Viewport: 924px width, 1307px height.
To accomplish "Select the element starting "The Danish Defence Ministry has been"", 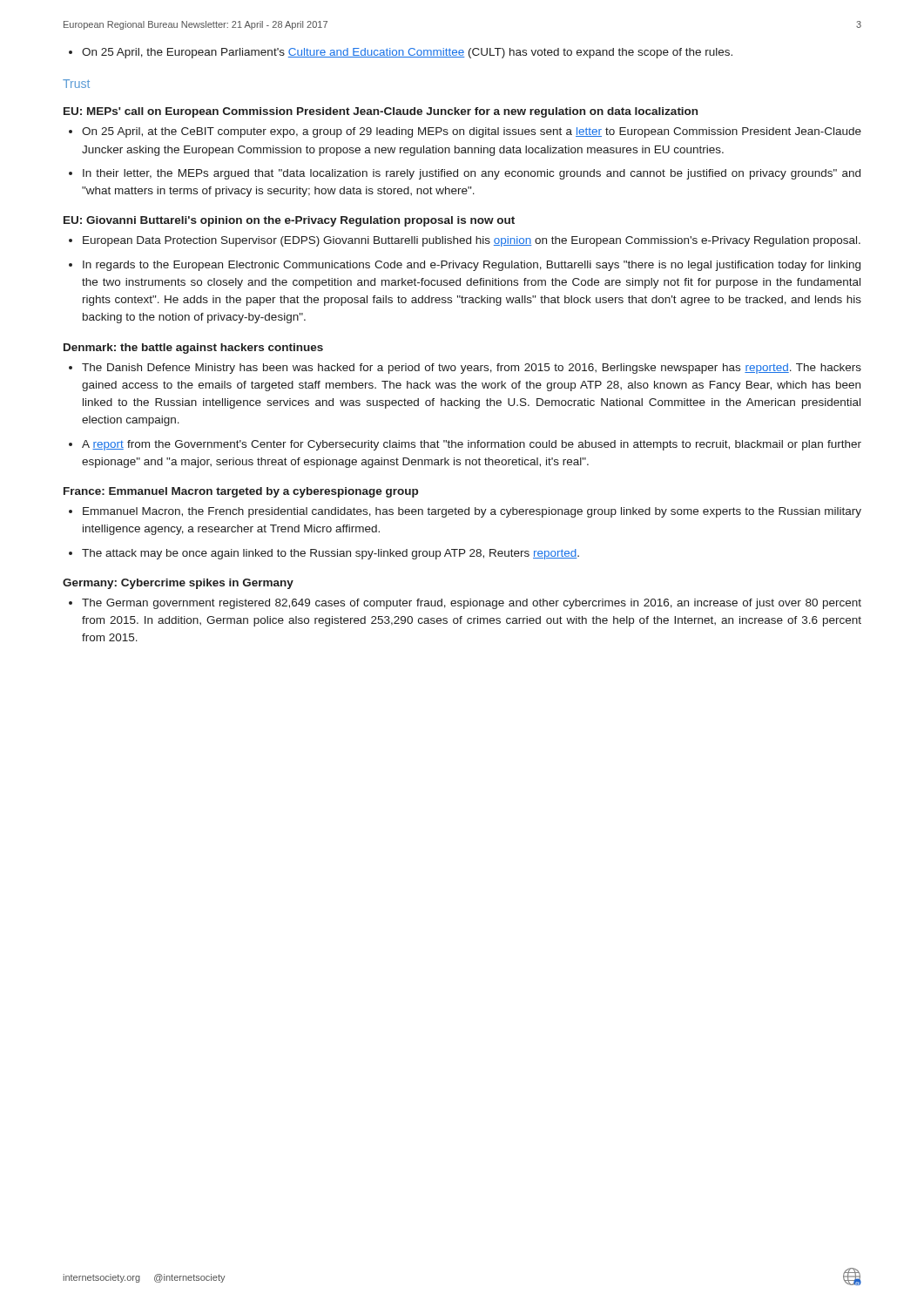I will point(472,394).
